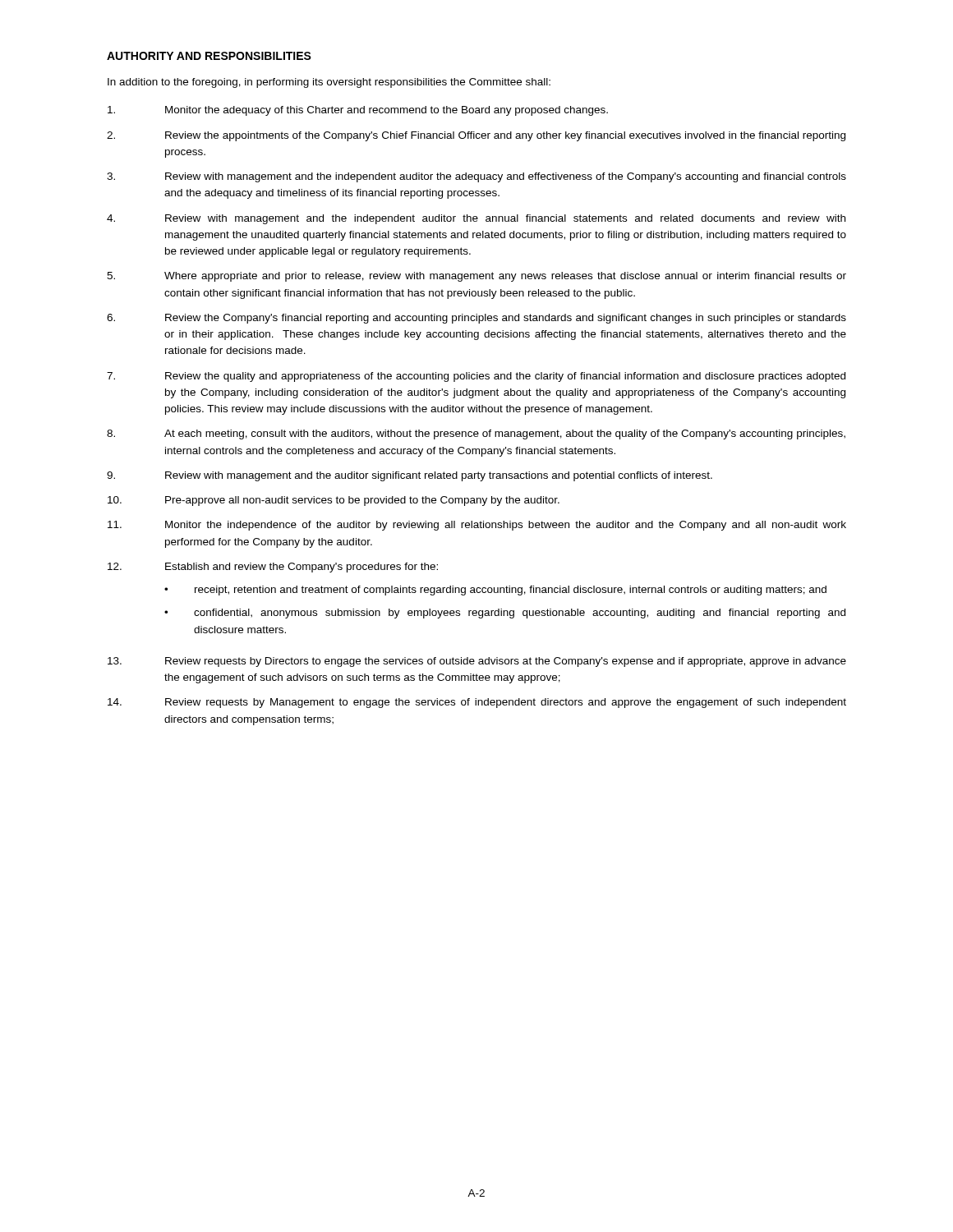Click on the element starting "10. Pre-approve all non-audit services to"
This screenshot has width=953, height=1232.
pyautogui.click(x=476, y=500)
